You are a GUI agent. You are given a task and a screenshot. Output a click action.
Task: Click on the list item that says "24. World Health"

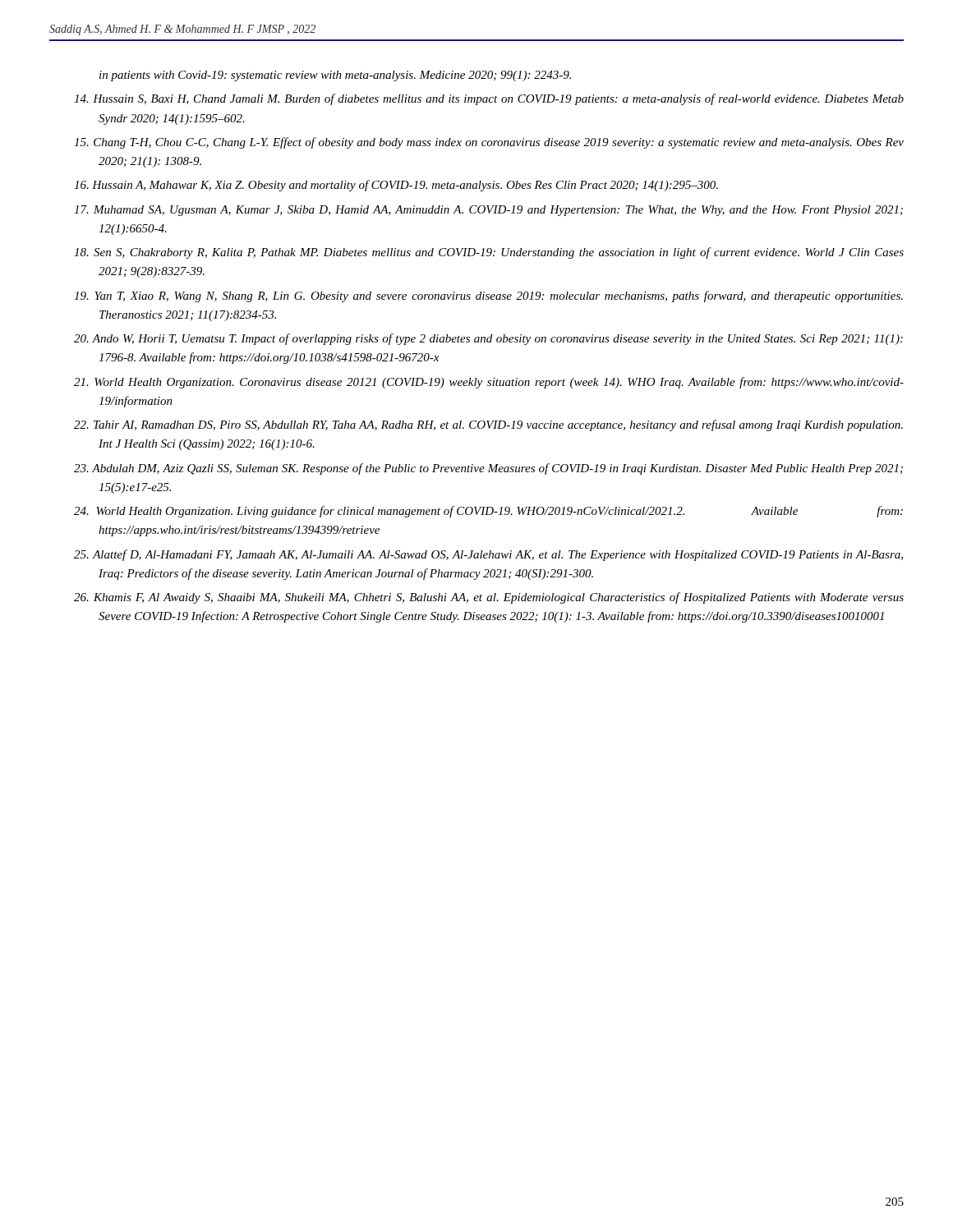click(489, 520)
